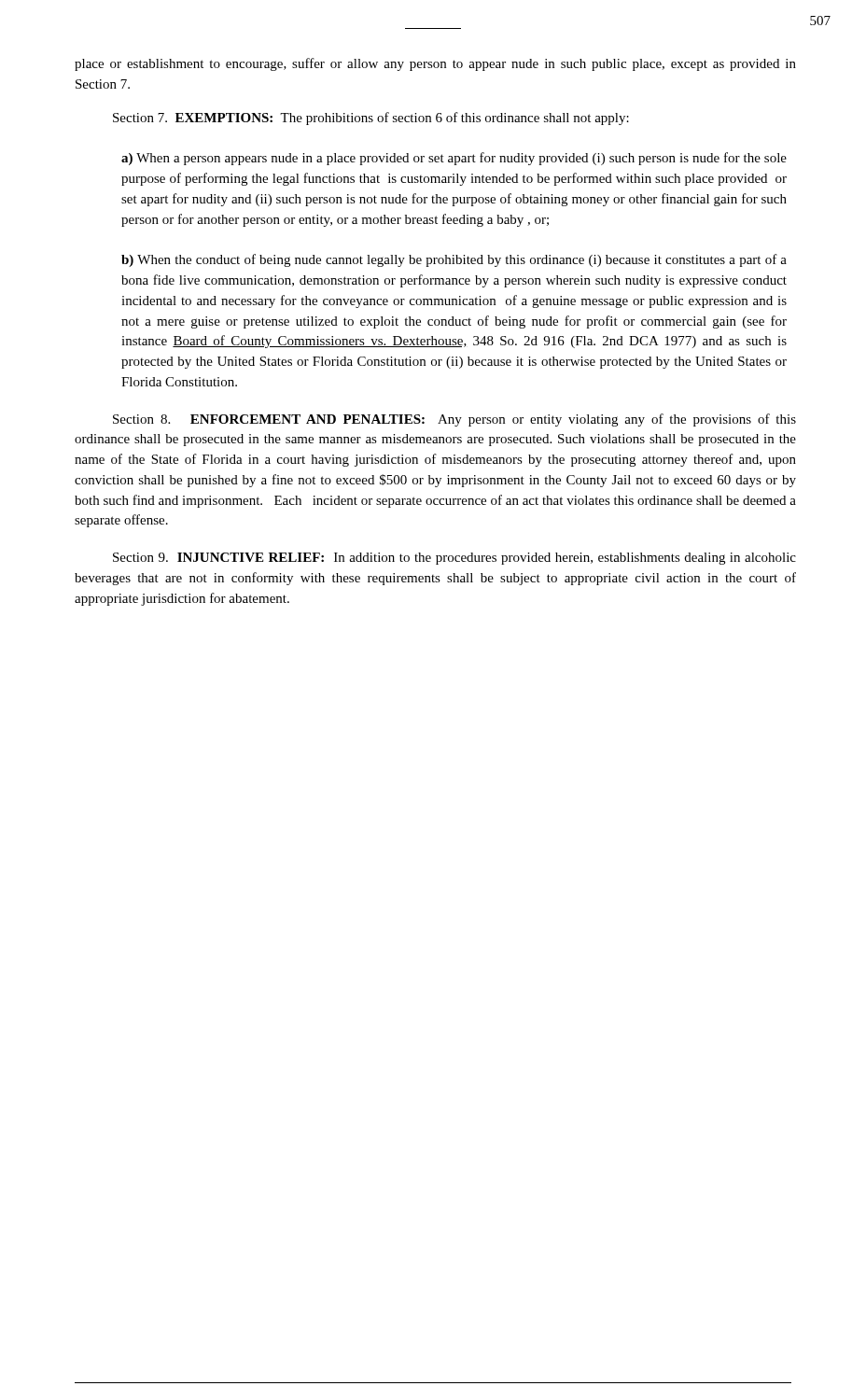Viewport: 866px width, 1400px height.
Task: Locate the region starting "Section 8. ENFORCEMENT"
Action: tap(435, 469)
